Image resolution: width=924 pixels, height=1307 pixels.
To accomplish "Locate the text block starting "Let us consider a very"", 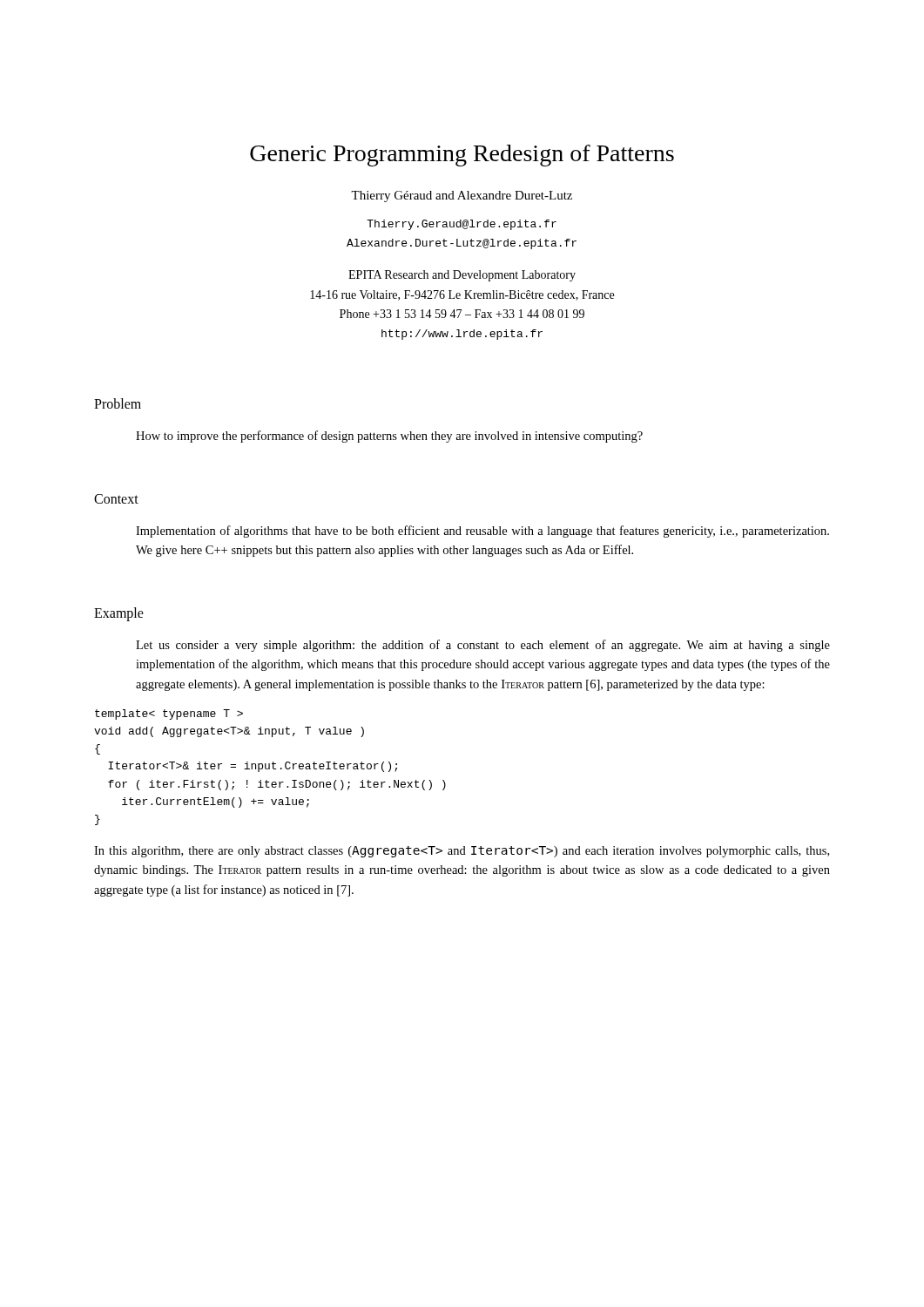I will click(x=483, y=664).
